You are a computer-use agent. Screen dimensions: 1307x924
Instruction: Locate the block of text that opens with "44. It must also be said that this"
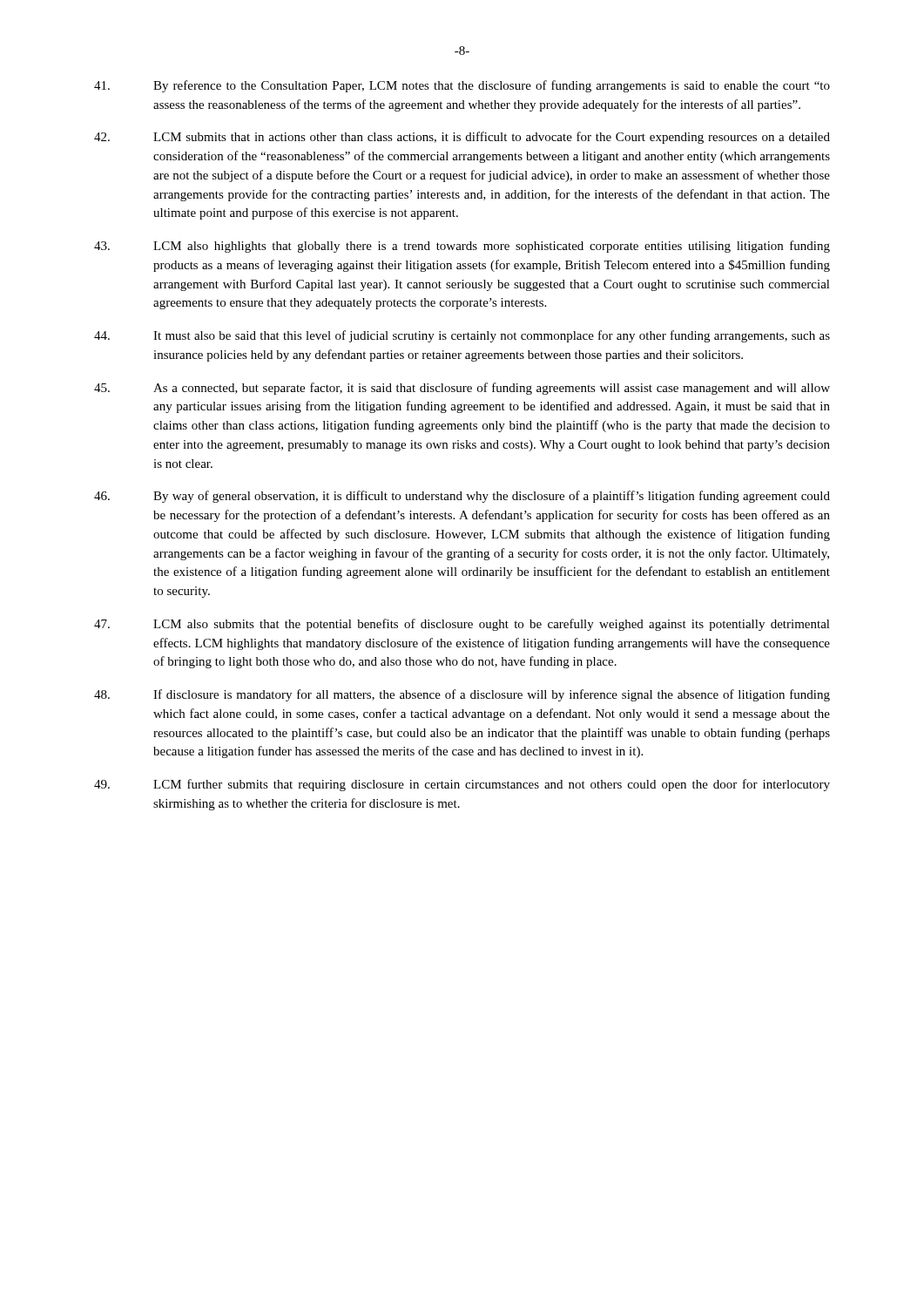[462, 346]
